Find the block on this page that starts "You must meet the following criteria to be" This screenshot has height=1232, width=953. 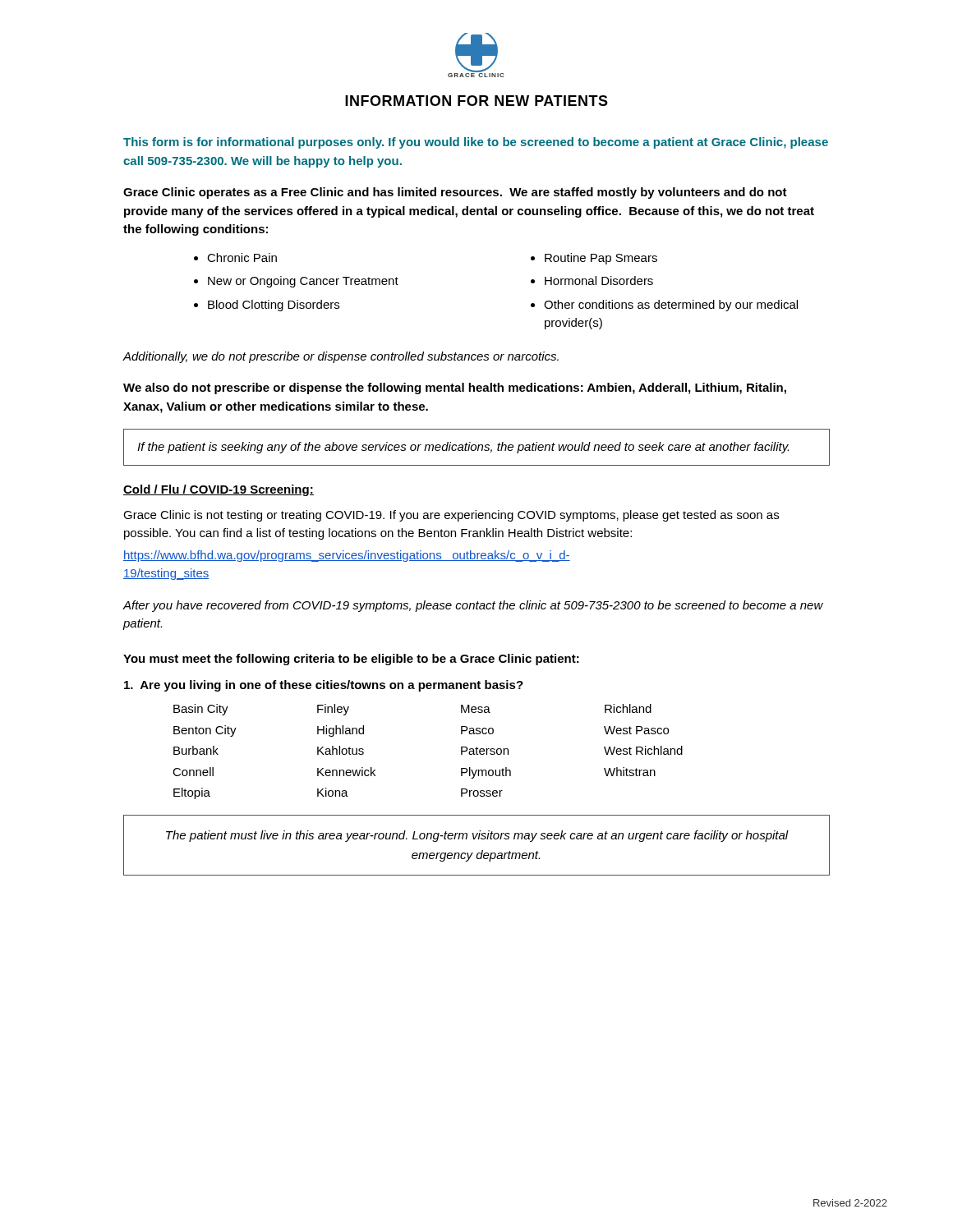point(351,658)
